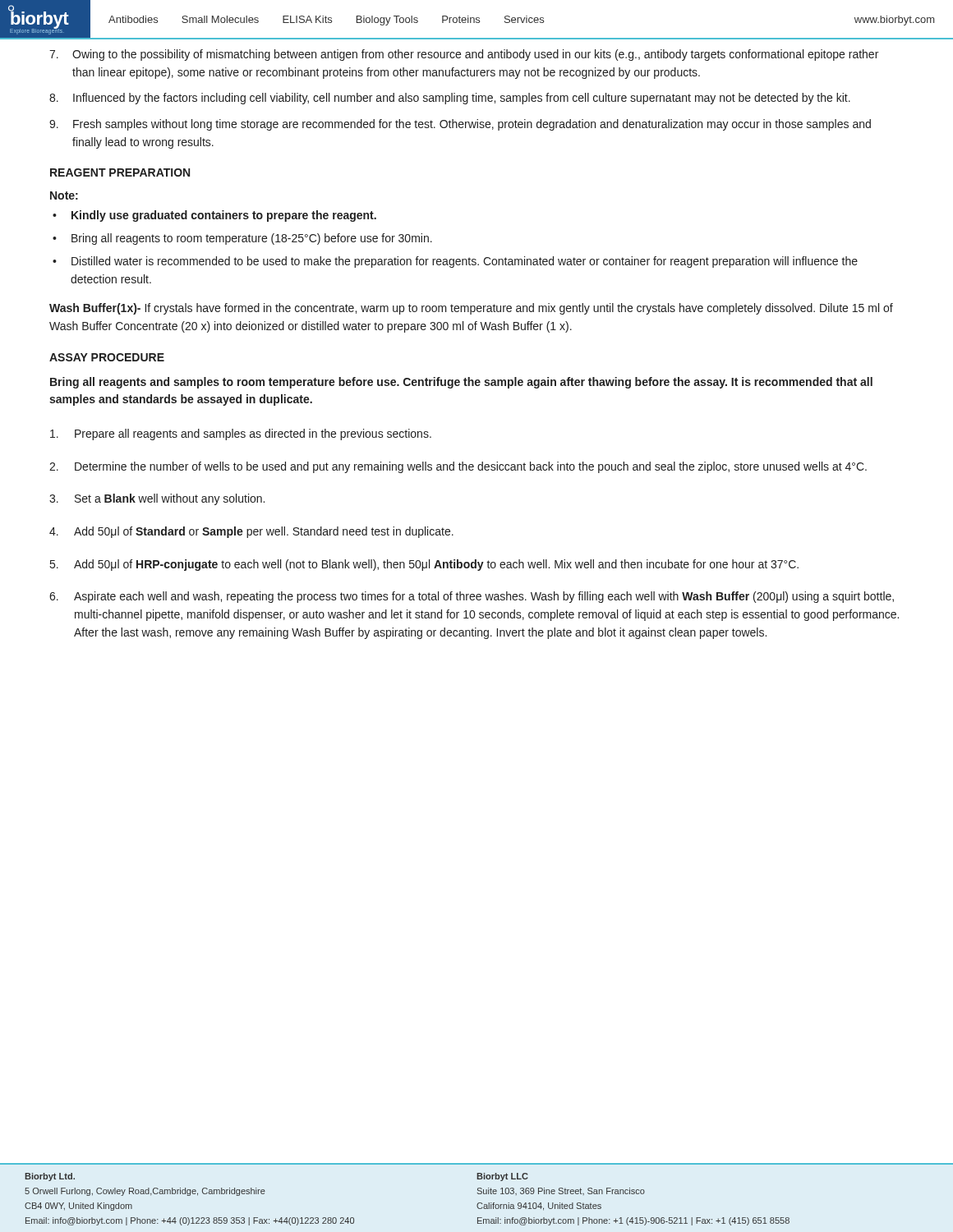Click on the region starting "6. Aspirate each well"
Viewport: 953px width, 1232px height.
(476, 615)
